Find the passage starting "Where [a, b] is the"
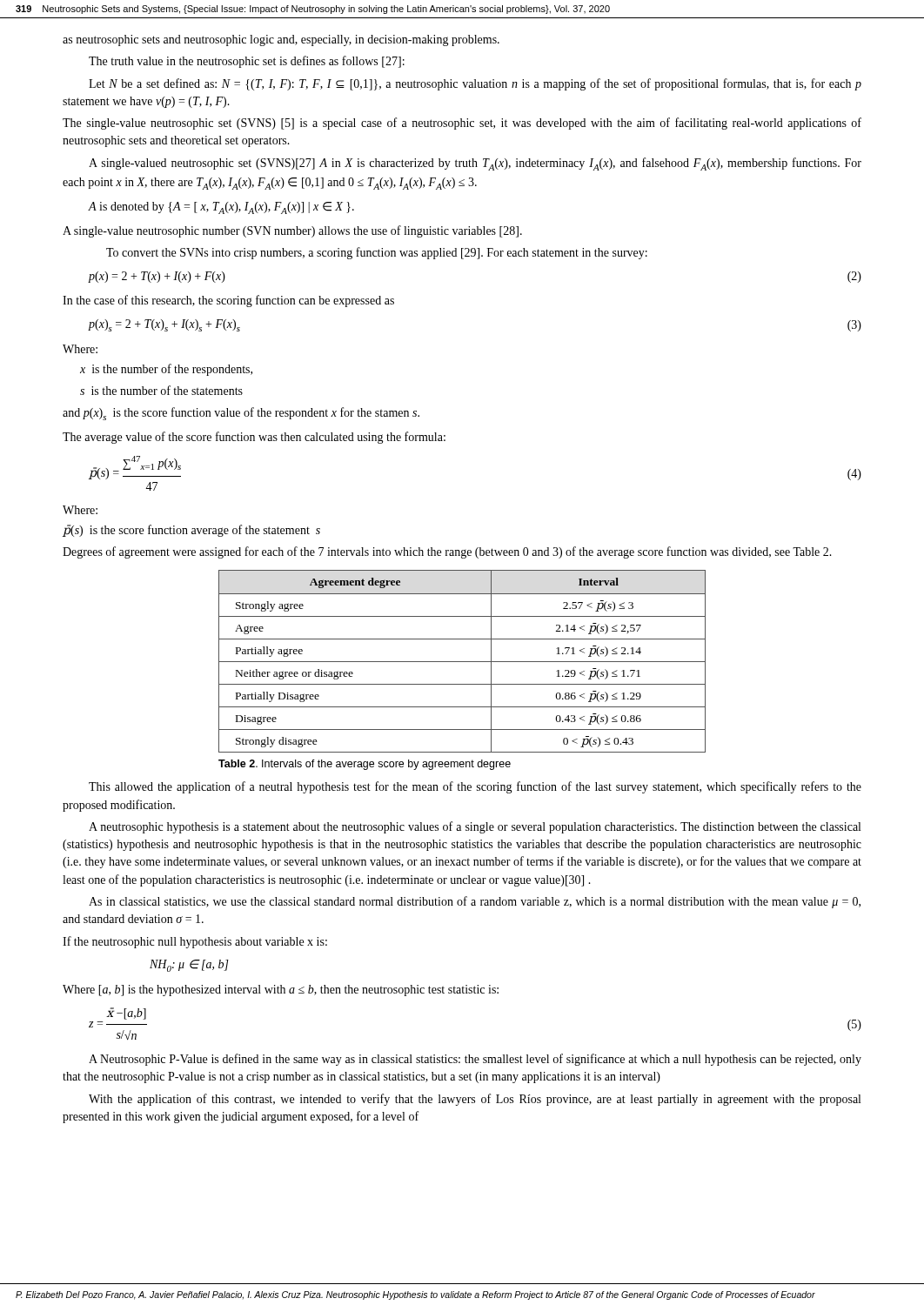The image size is (924, 1305). [x=462, y=990]
